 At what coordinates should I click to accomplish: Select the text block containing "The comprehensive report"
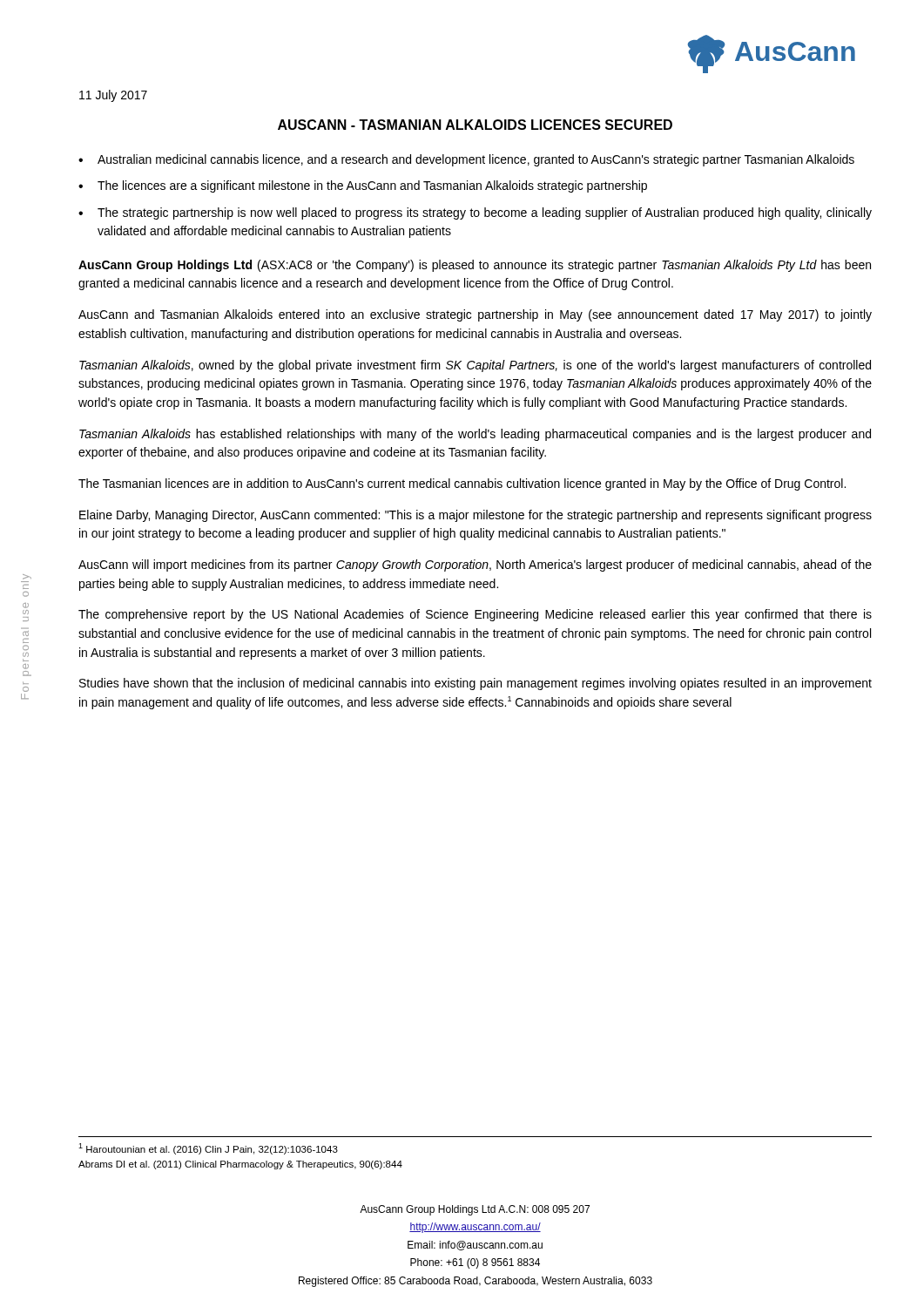pos(475,634)
